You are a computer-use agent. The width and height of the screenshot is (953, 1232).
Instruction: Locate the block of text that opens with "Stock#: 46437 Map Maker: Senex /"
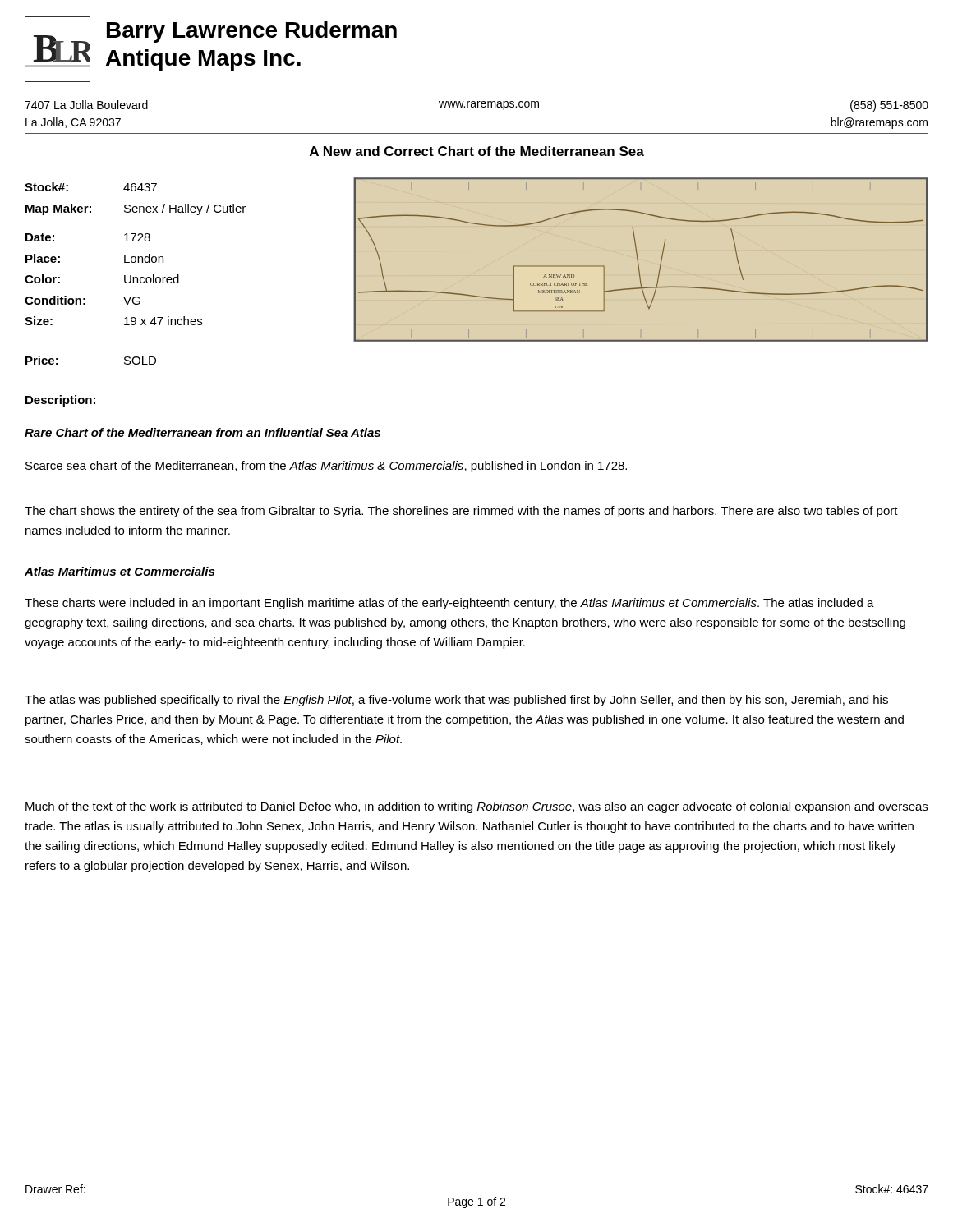[135, 254]
